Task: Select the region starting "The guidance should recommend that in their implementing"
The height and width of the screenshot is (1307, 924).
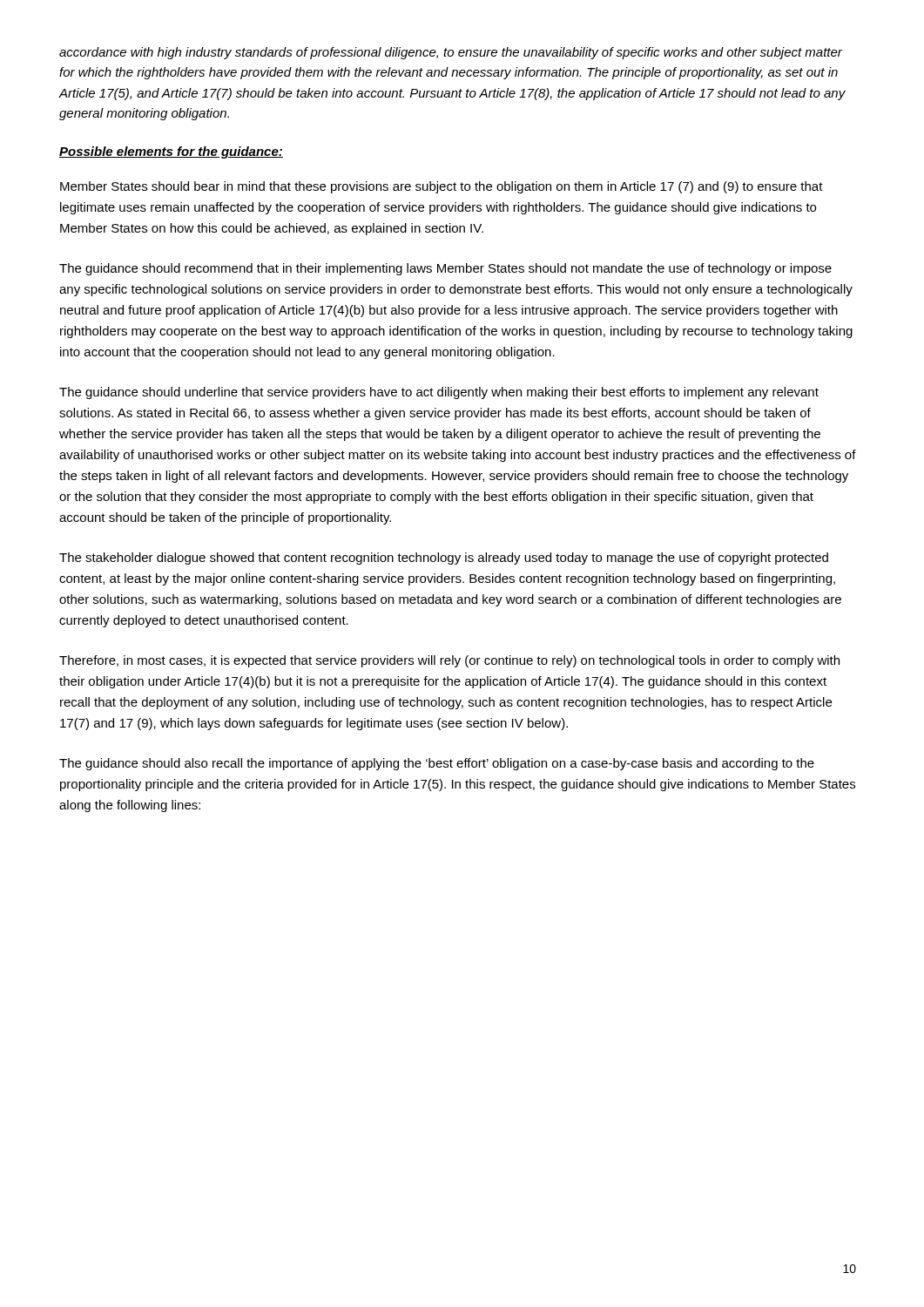Action: pos(456,310)
